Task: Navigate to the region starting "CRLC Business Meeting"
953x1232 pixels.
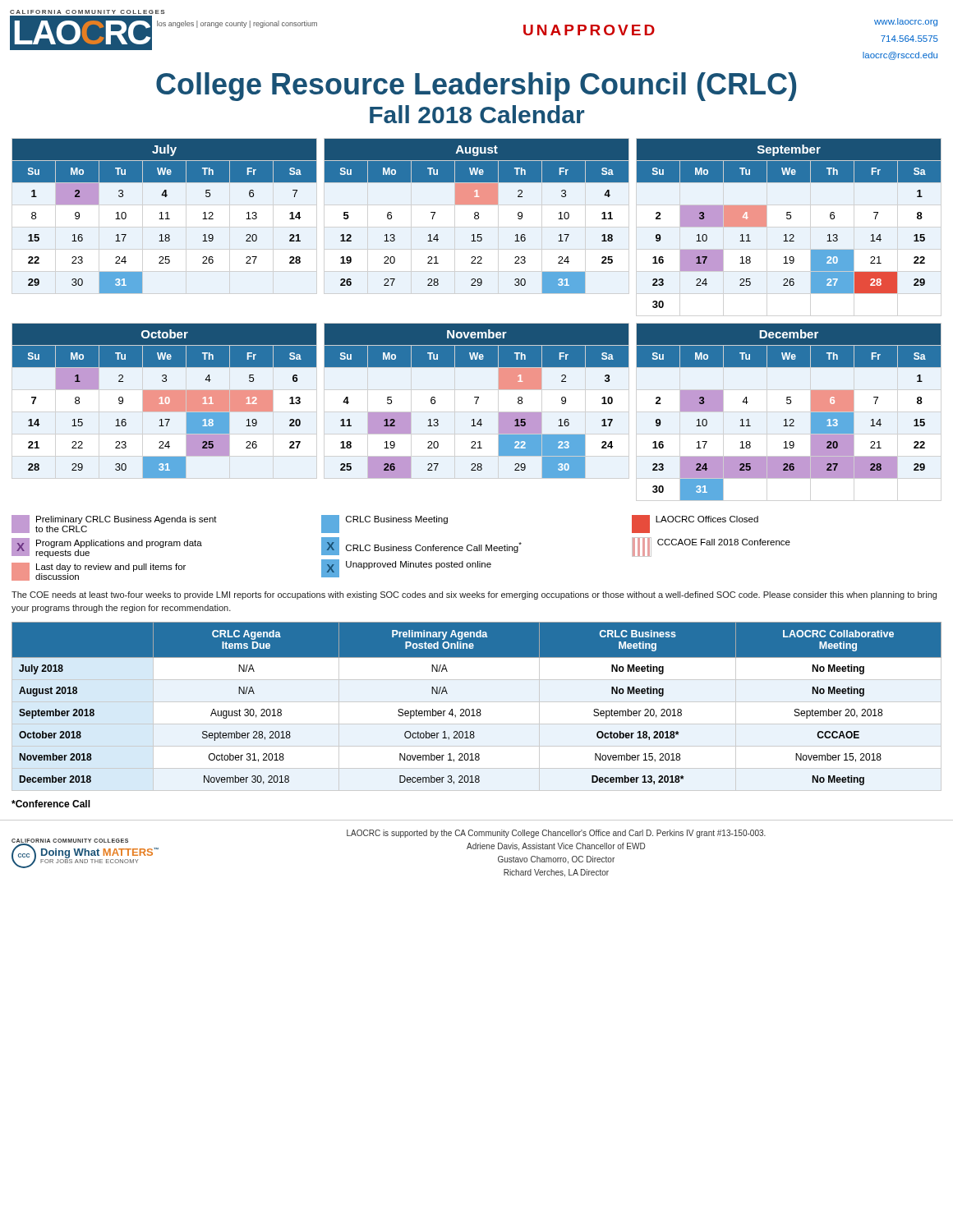Action: click(385, 524)
